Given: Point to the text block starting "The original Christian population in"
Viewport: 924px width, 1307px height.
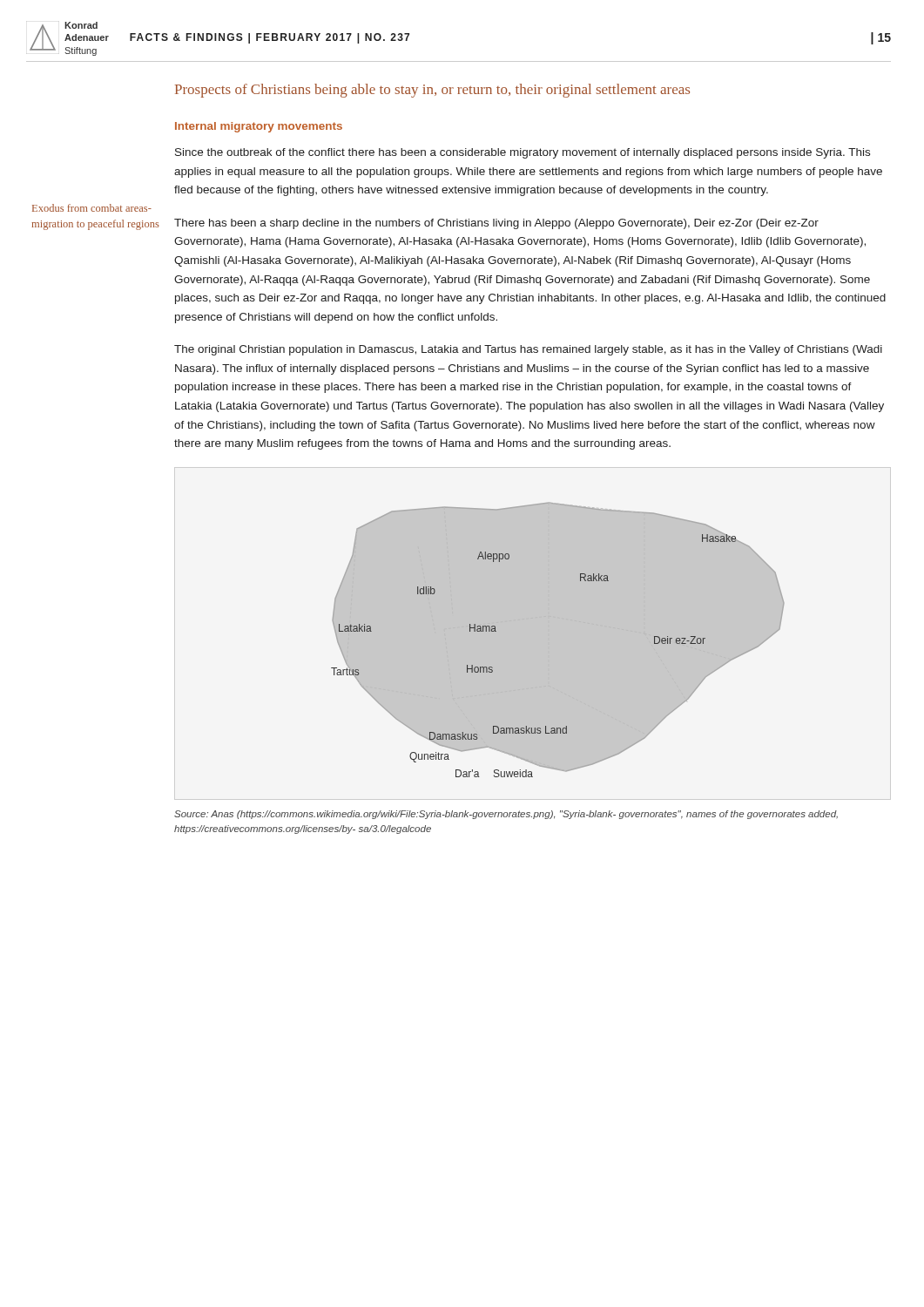Looking at the screenshot, I should (533, 397).
